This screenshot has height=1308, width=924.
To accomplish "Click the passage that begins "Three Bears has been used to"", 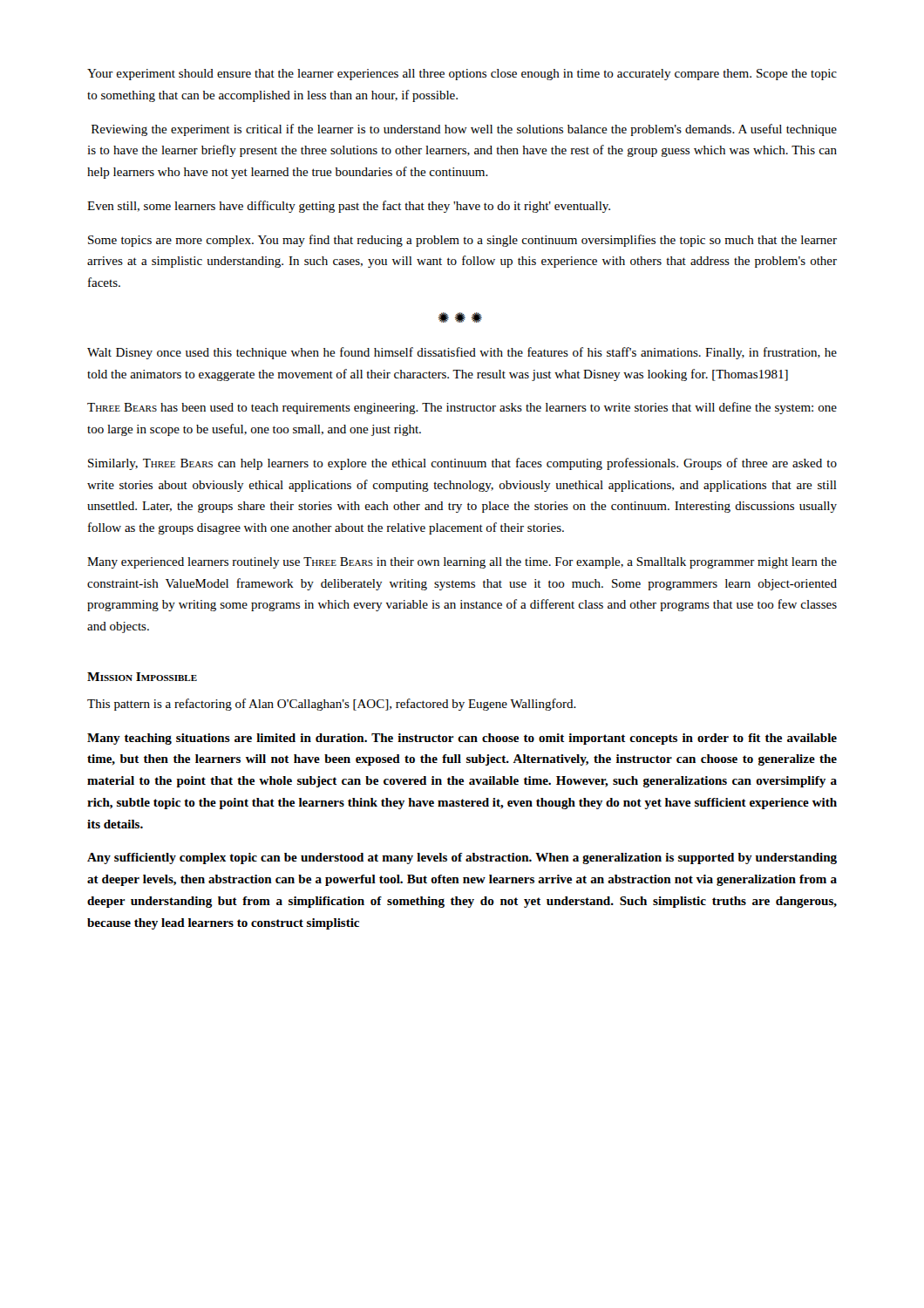I will coord(462,418).
